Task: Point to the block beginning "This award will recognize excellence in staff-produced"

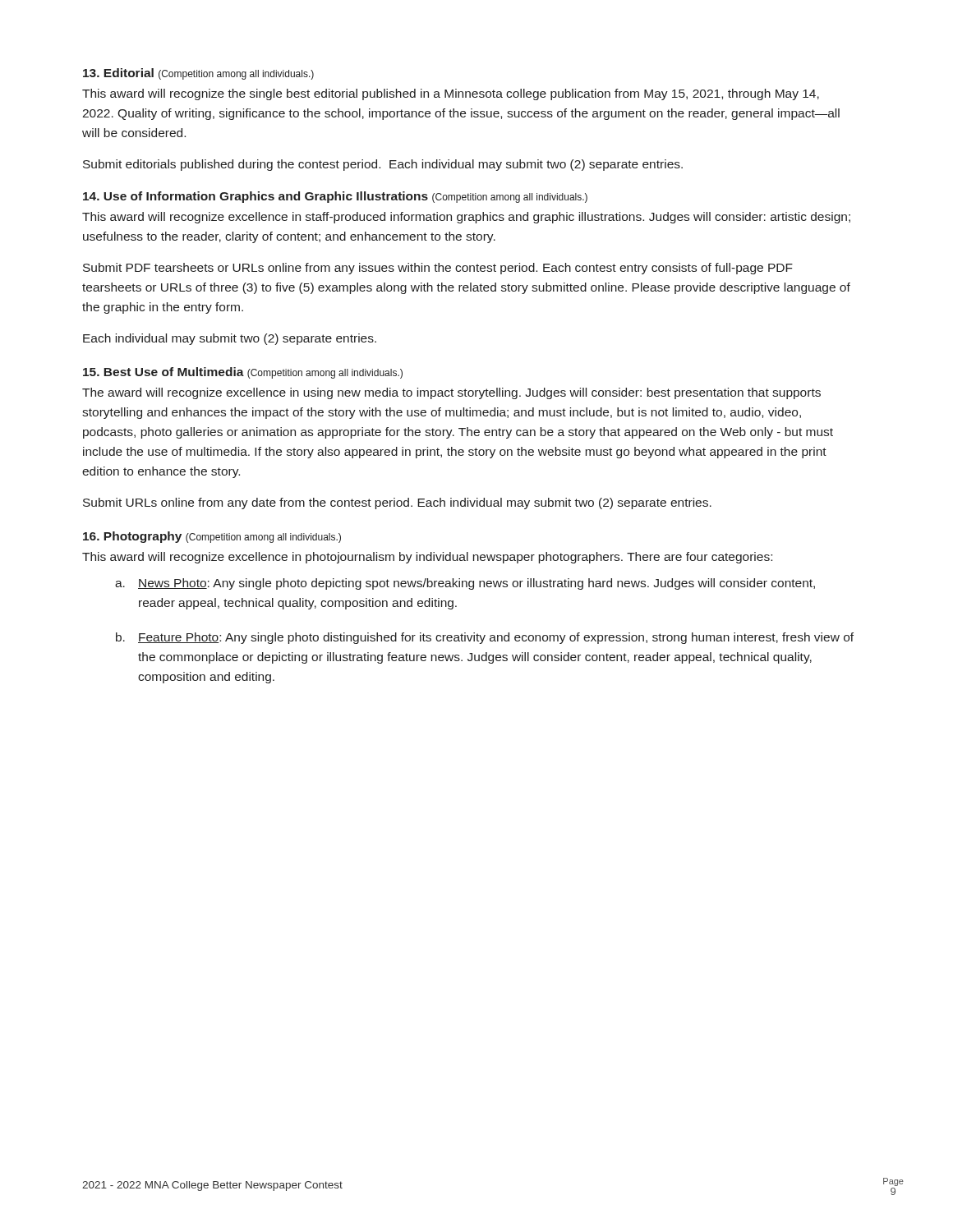Action: (468, 278)
